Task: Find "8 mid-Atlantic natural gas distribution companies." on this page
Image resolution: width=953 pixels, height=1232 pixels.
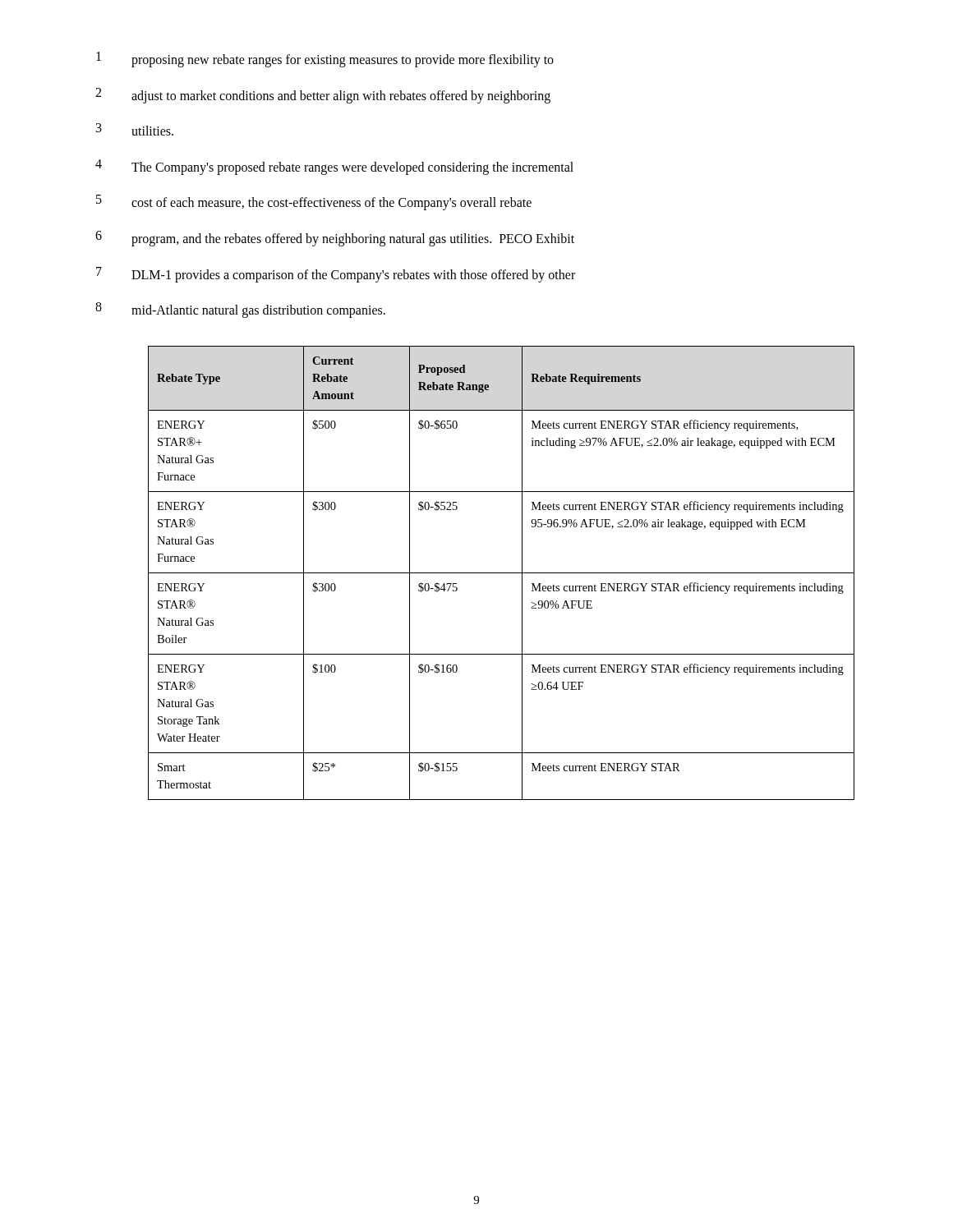Action: click(240, 310)
